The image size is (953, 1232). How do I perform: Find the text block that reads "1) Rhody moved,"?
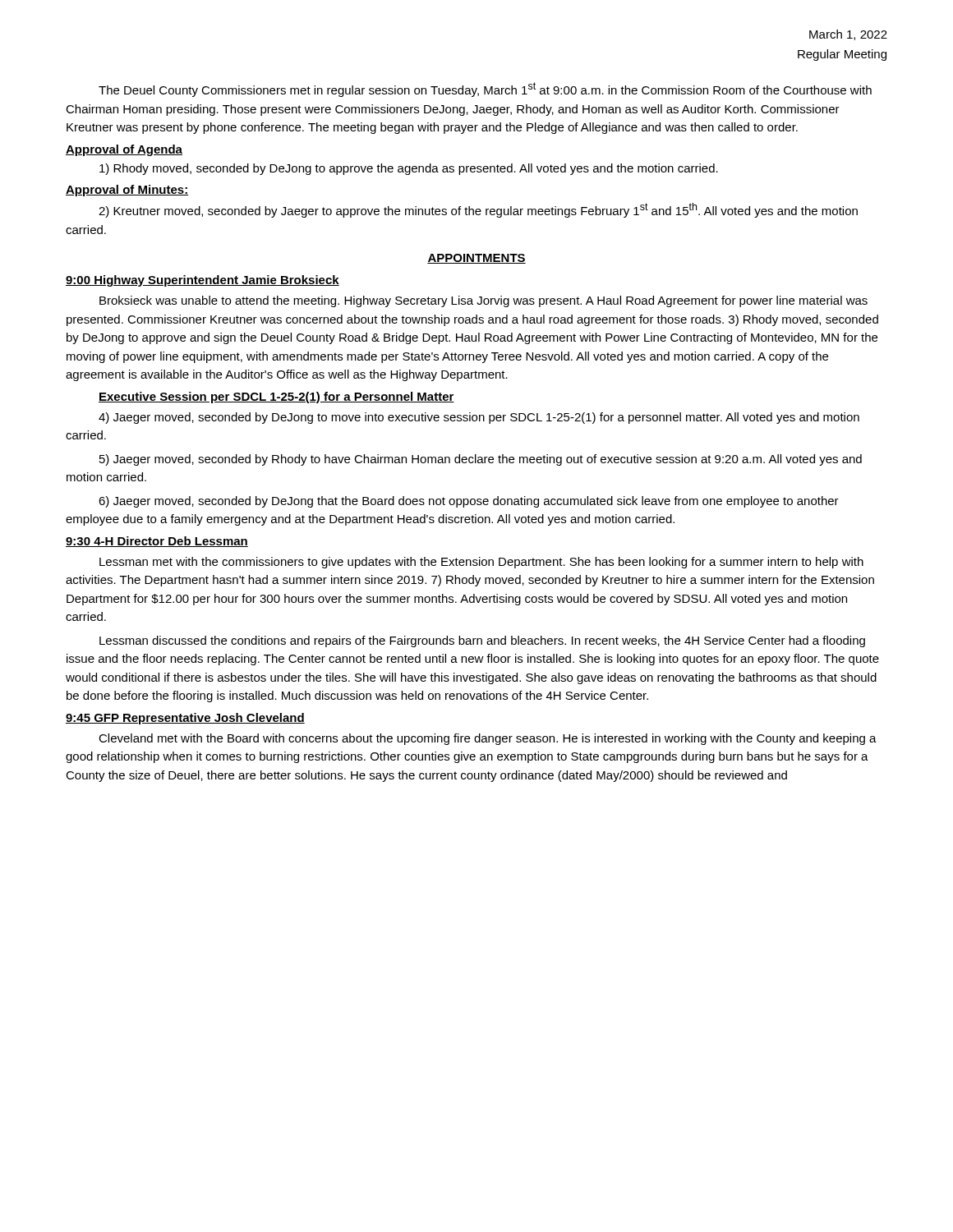point(476,168)
